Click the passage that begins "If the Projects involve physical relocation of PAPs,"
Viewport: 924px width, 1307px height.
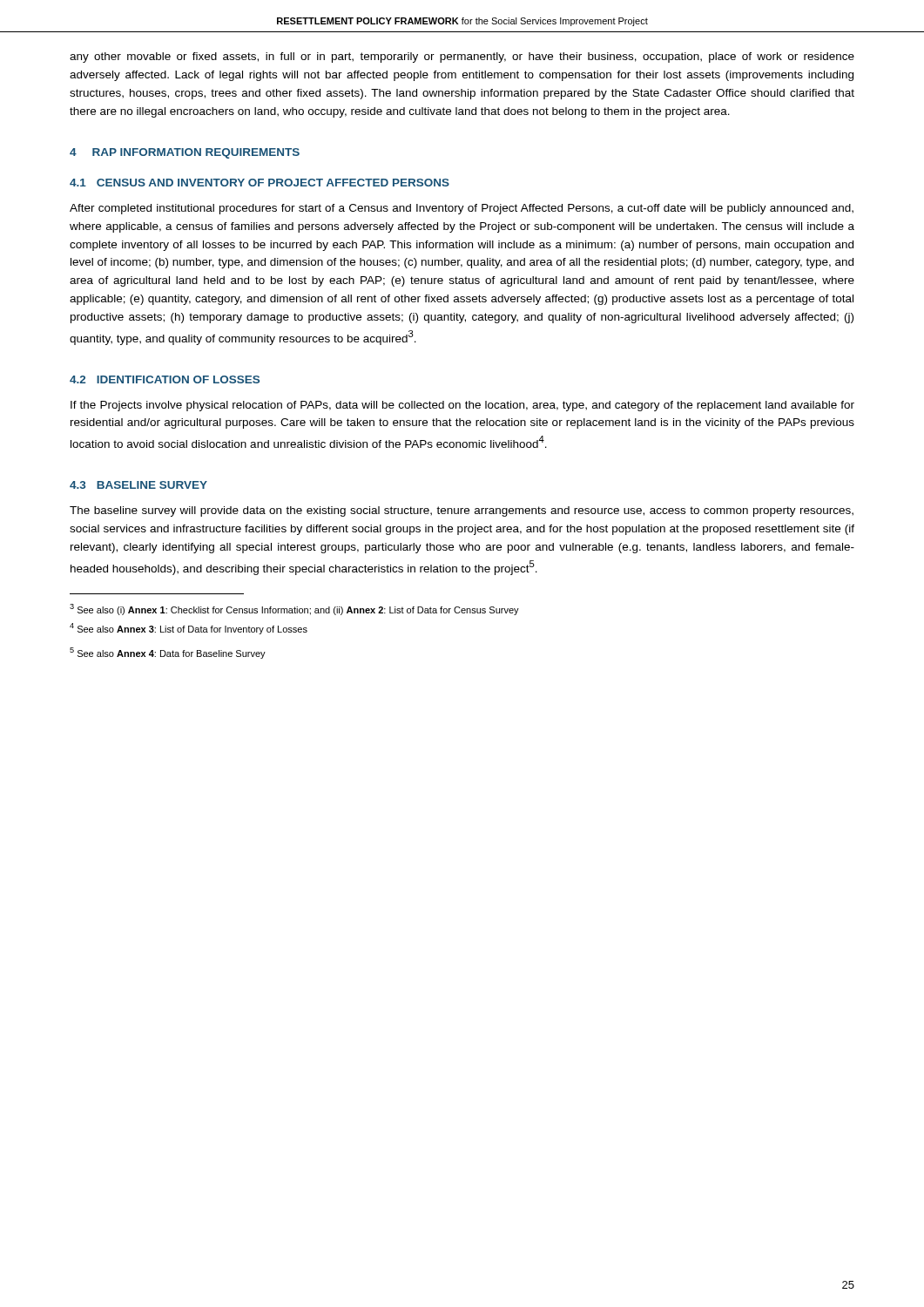tap(462, 424)
